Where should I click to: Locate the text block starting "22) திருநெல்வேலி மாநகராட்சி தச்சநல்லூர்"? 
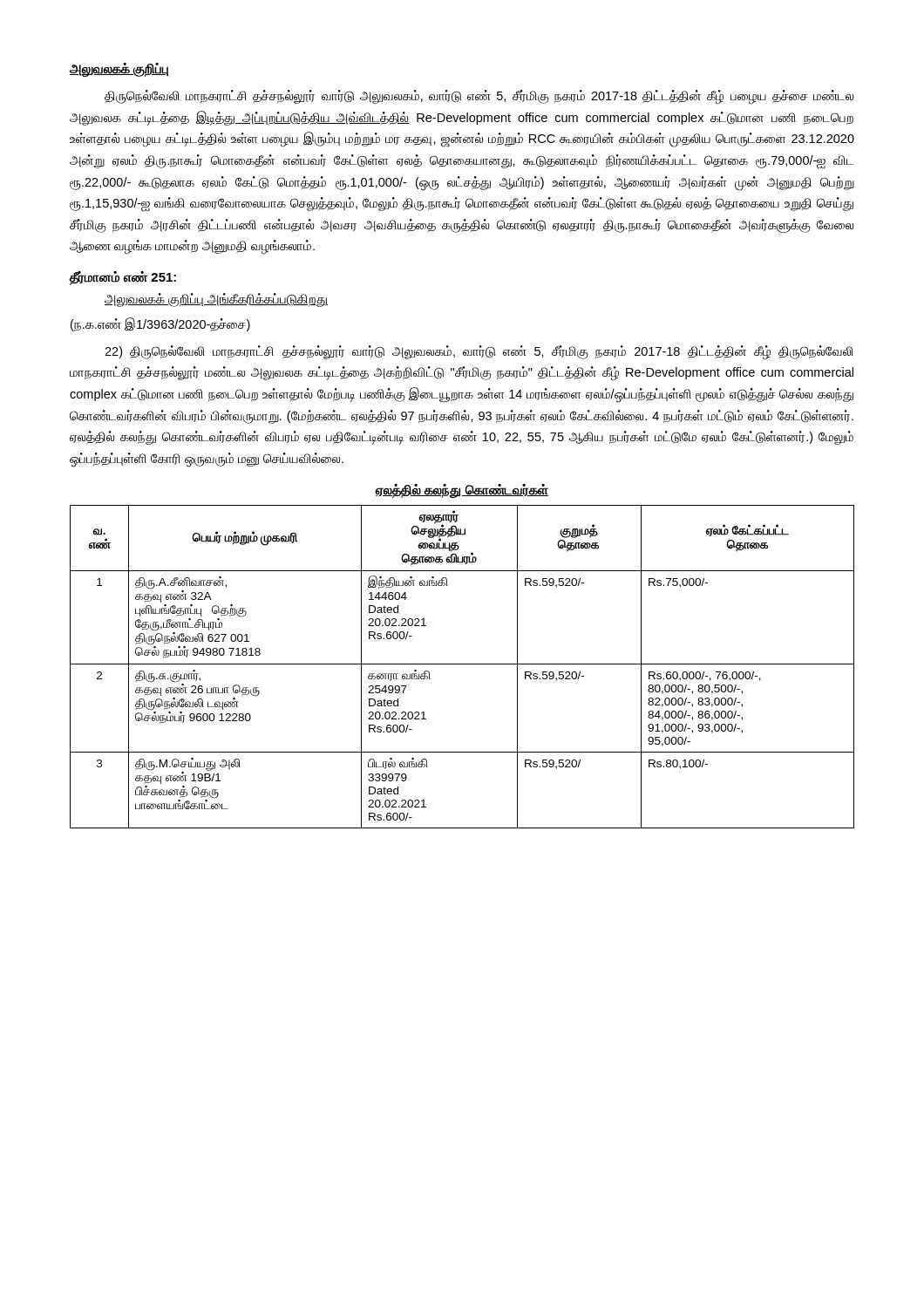[x=462, y=405]
